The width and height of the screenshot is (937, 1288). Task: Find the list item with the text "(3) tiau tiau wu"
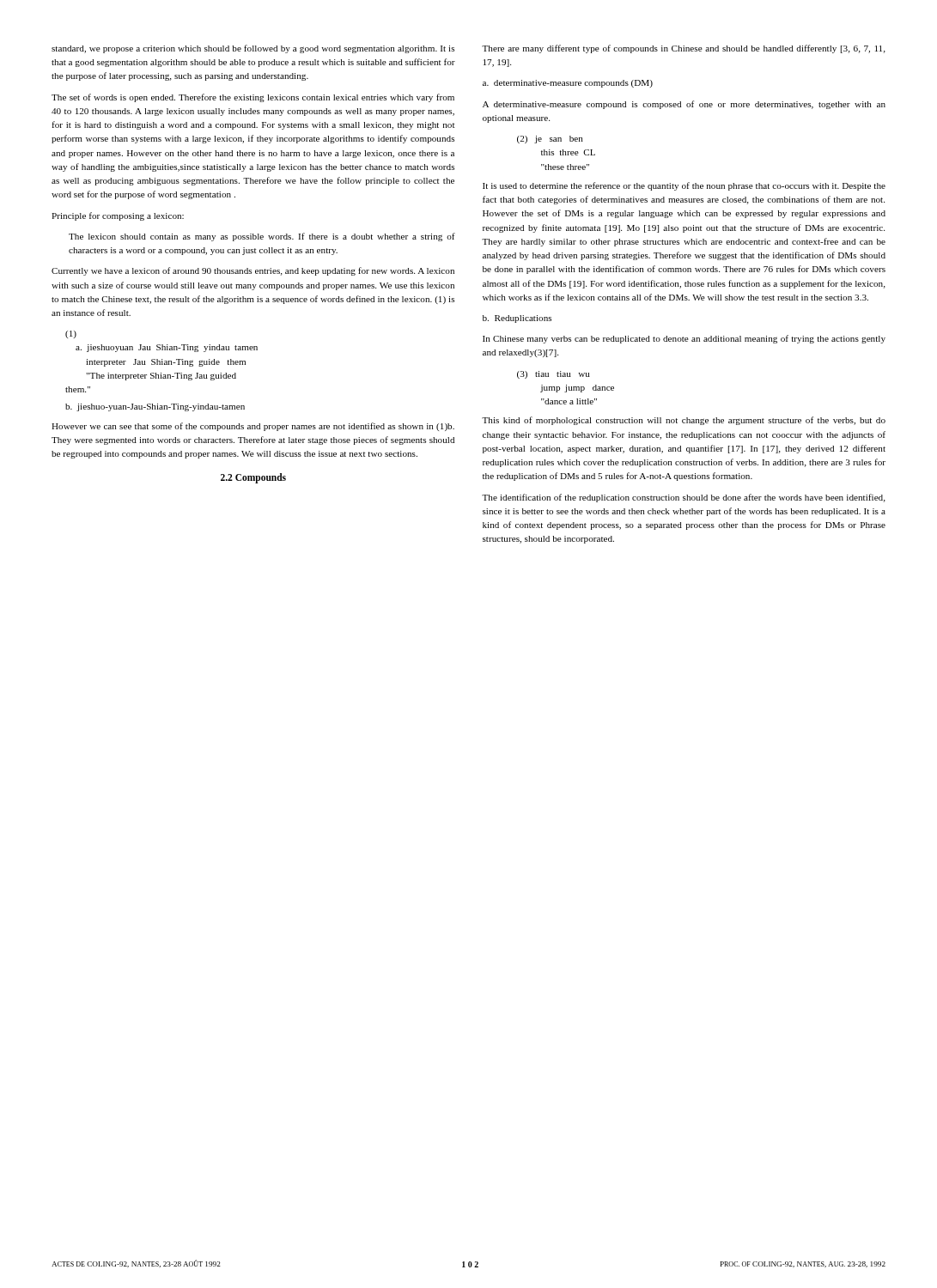tap(554, 375)
